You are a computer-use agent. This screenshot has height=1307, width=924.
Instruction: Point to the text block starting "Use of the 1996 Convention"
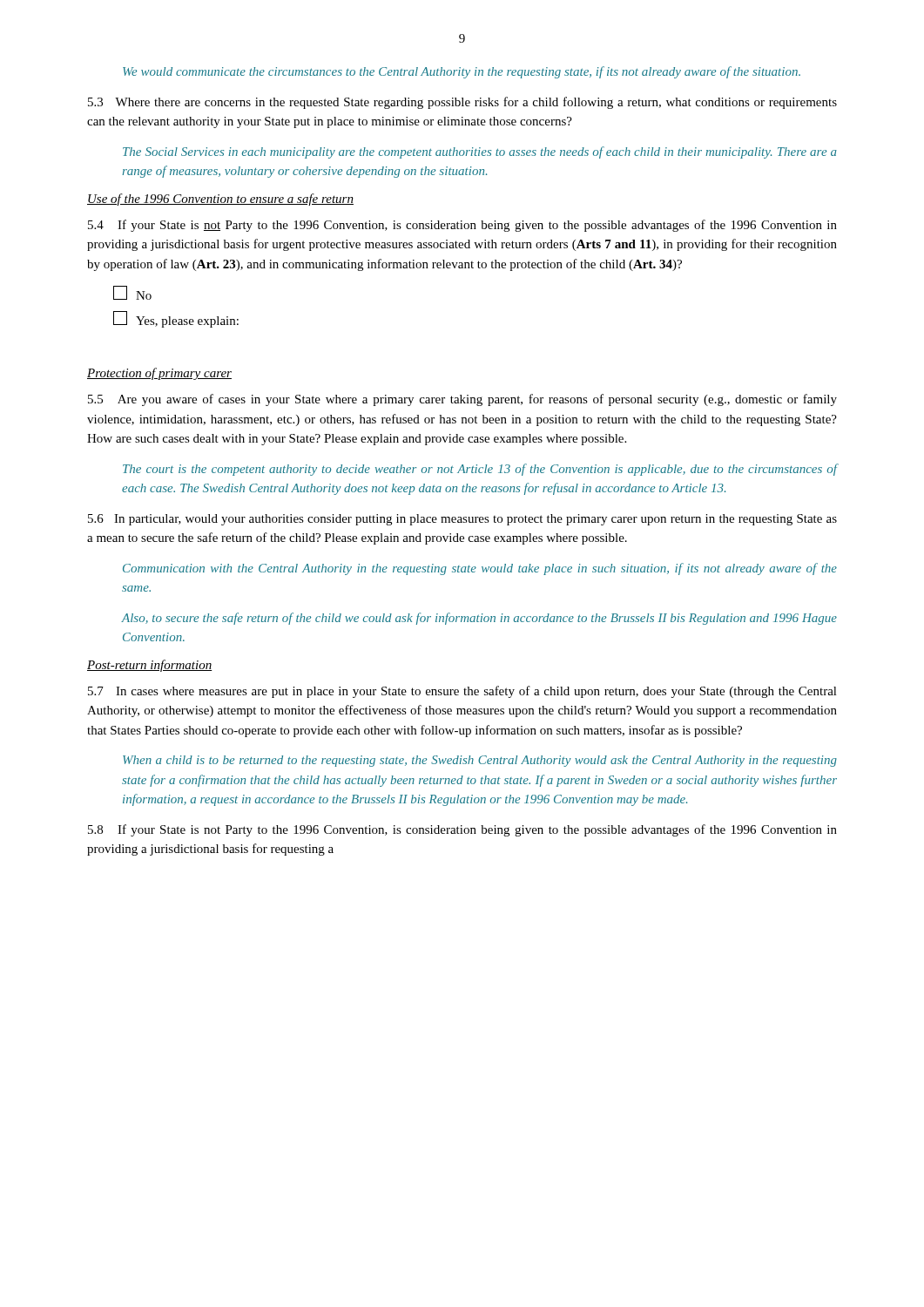click(x=220, y=198)
